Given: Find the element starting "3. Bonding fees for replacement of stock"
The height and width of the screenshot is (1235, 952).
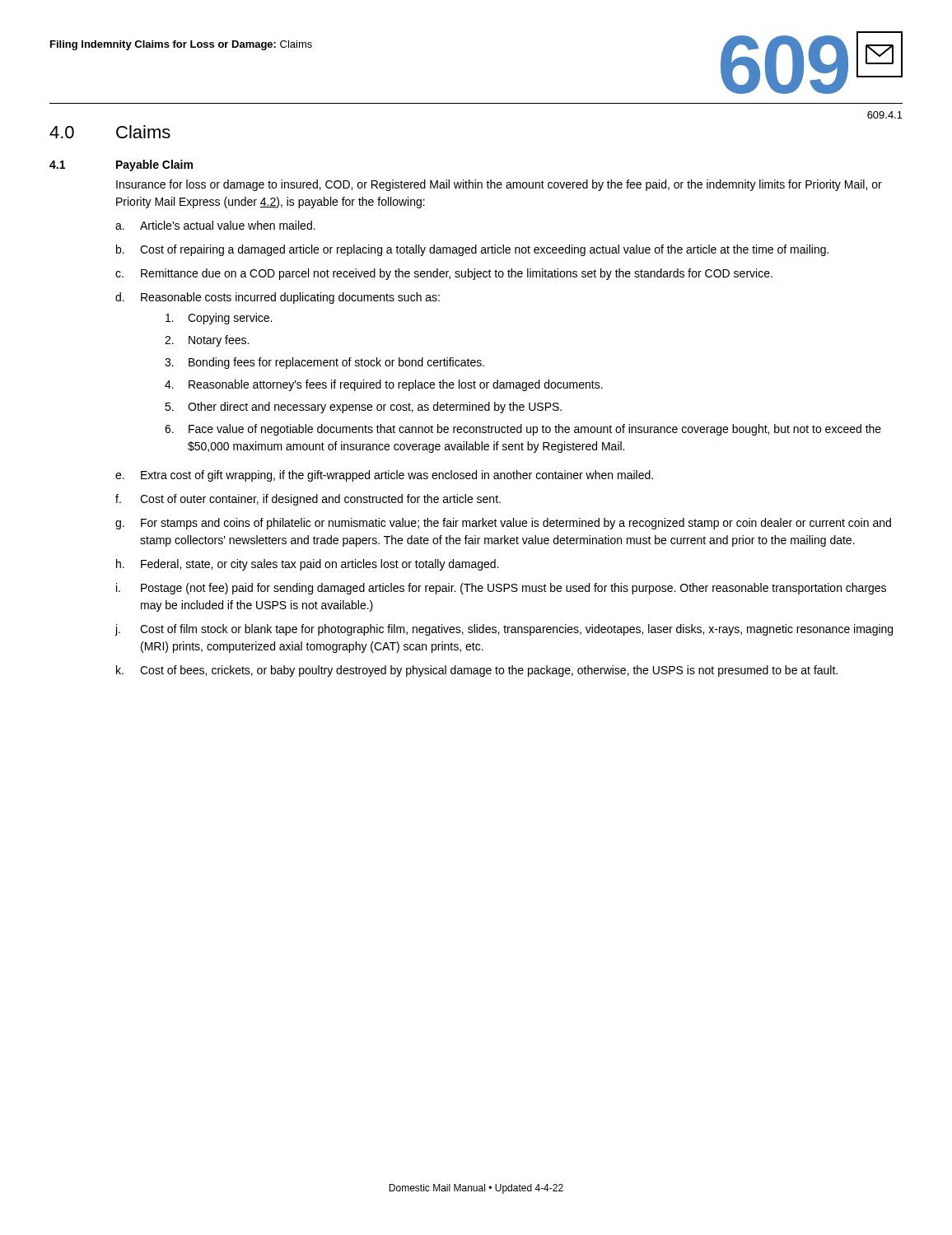Looking at the screenshot, I should pos(324,363).
